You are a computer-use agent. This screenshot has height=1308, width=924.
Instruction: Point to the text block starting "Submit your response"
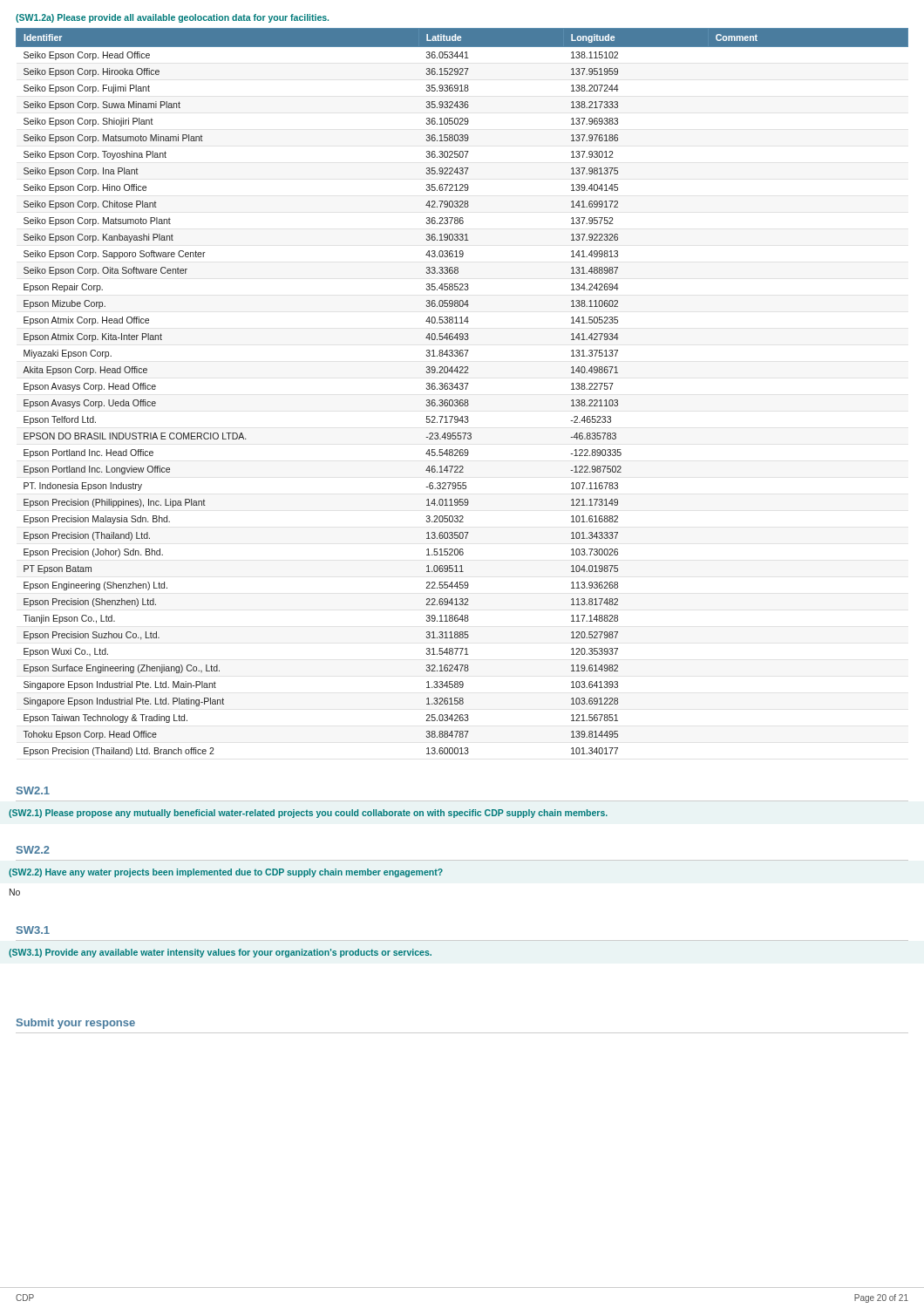(76, 1022)
